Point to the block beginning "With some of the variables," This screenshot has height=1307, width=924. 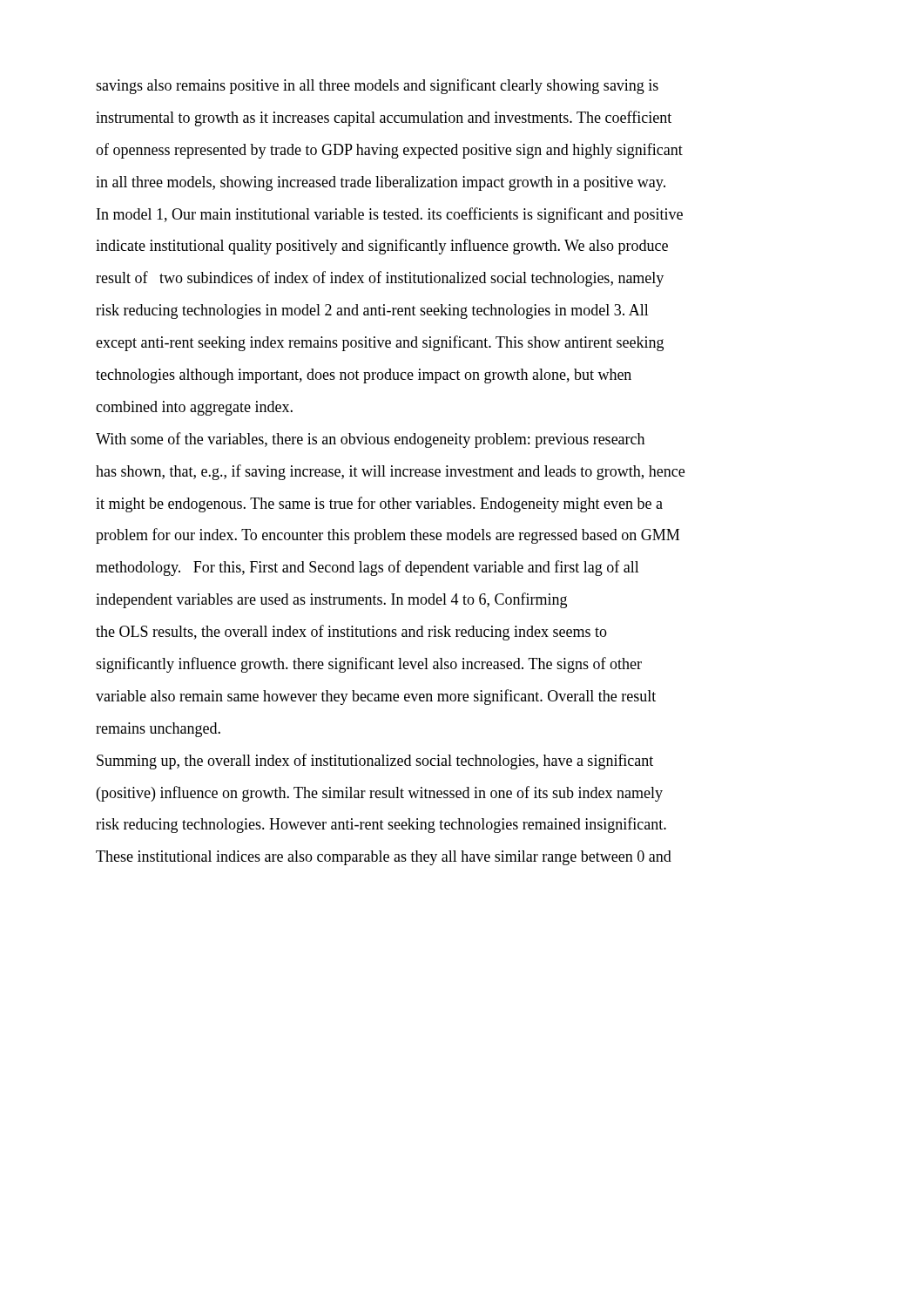[x=462, y=584]
